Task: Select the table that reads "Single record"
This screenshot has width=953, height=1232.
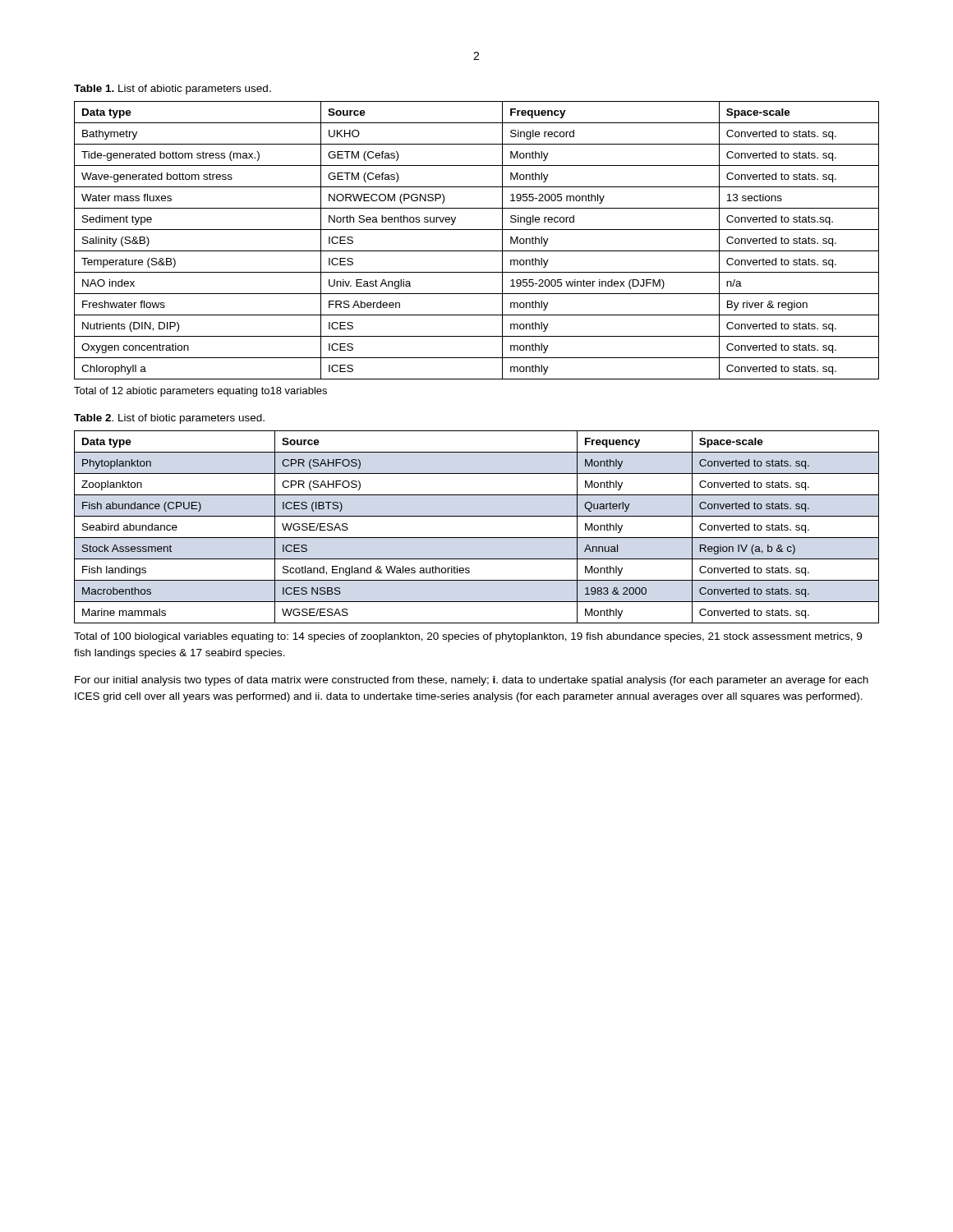Action: 476,240
